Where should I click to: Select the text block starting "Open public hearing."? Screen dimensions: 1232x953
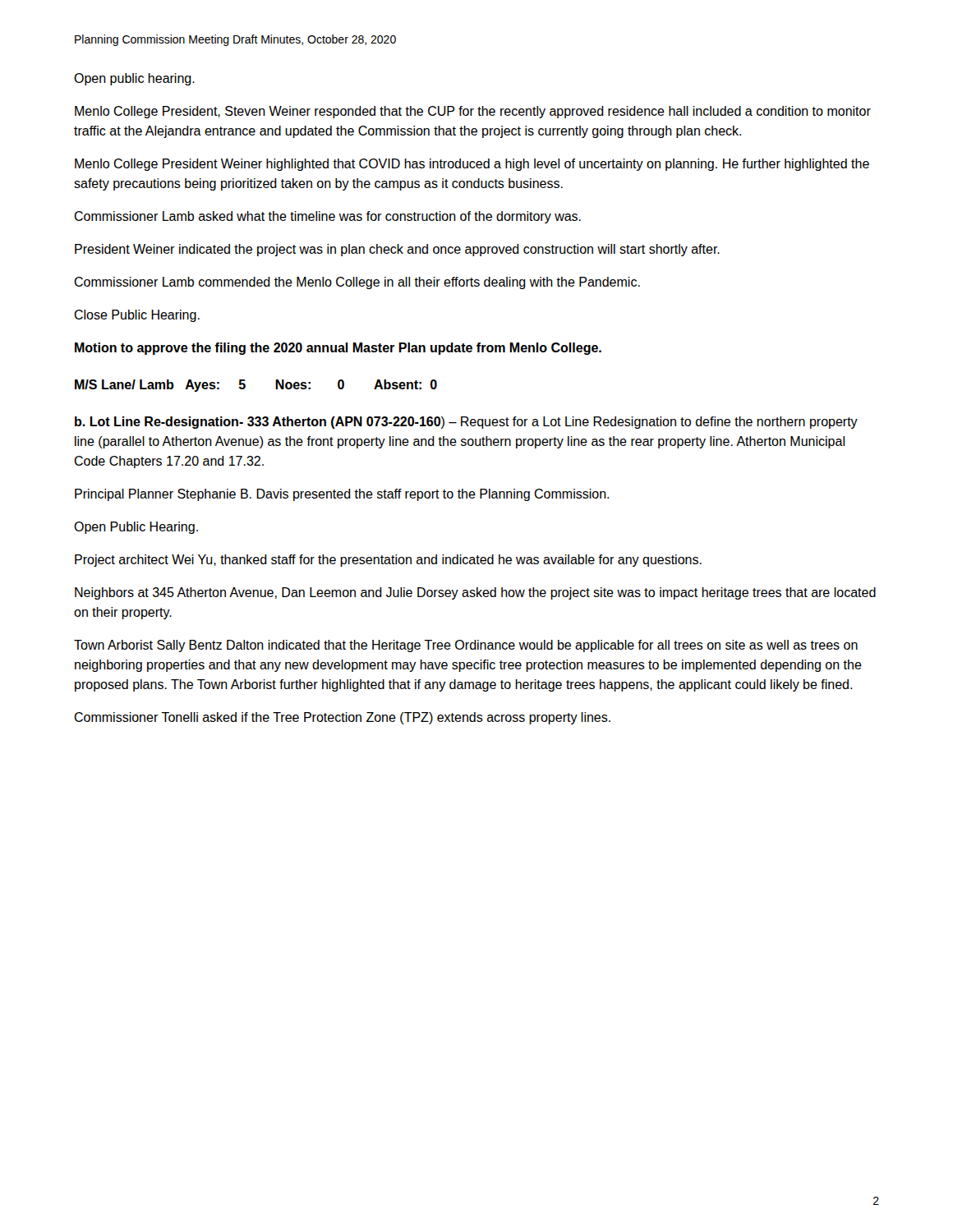pyautogui.click(x=135, y=78)
